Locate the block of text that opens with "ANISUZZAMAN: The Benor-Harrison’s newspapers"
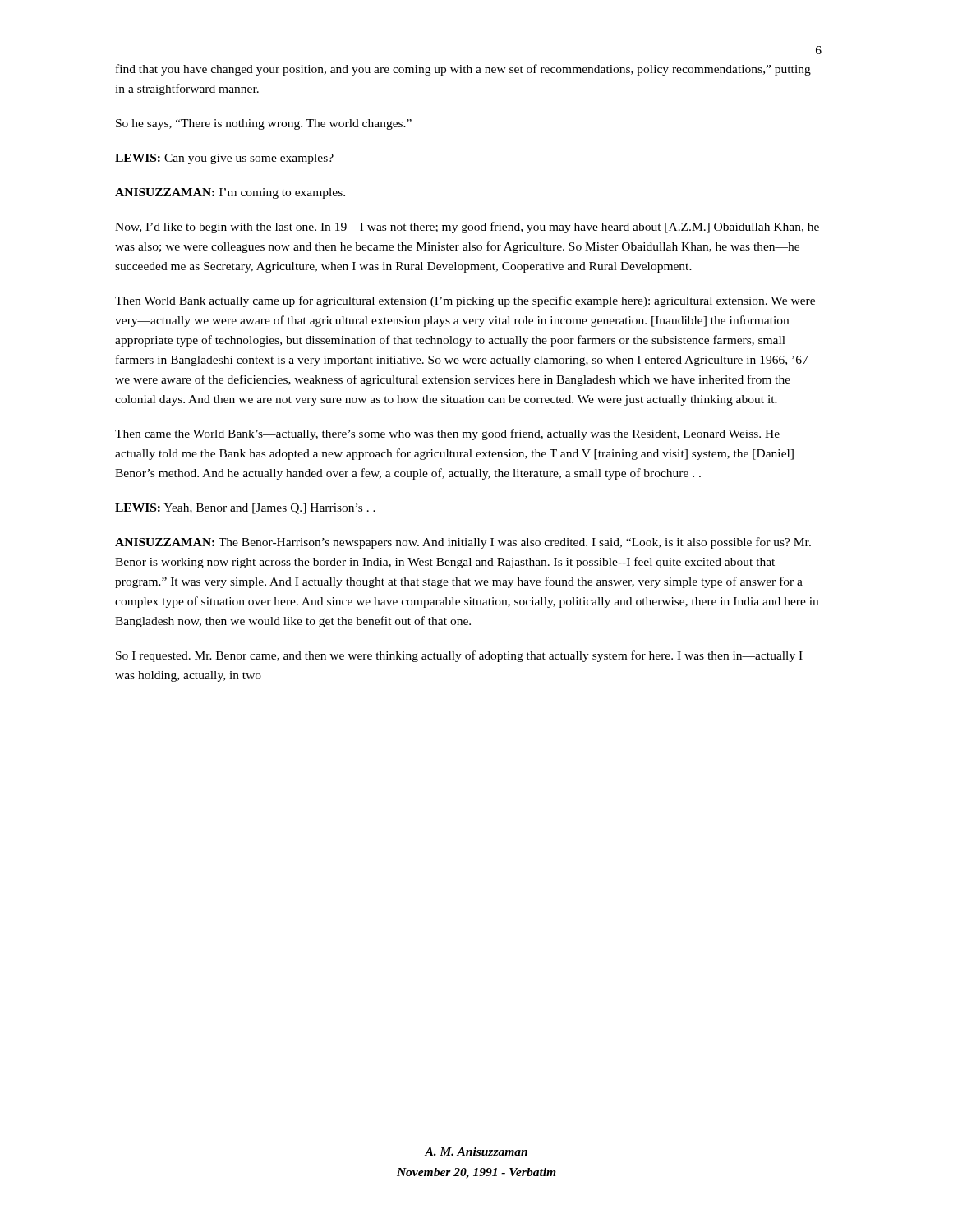 click(467, 581)
